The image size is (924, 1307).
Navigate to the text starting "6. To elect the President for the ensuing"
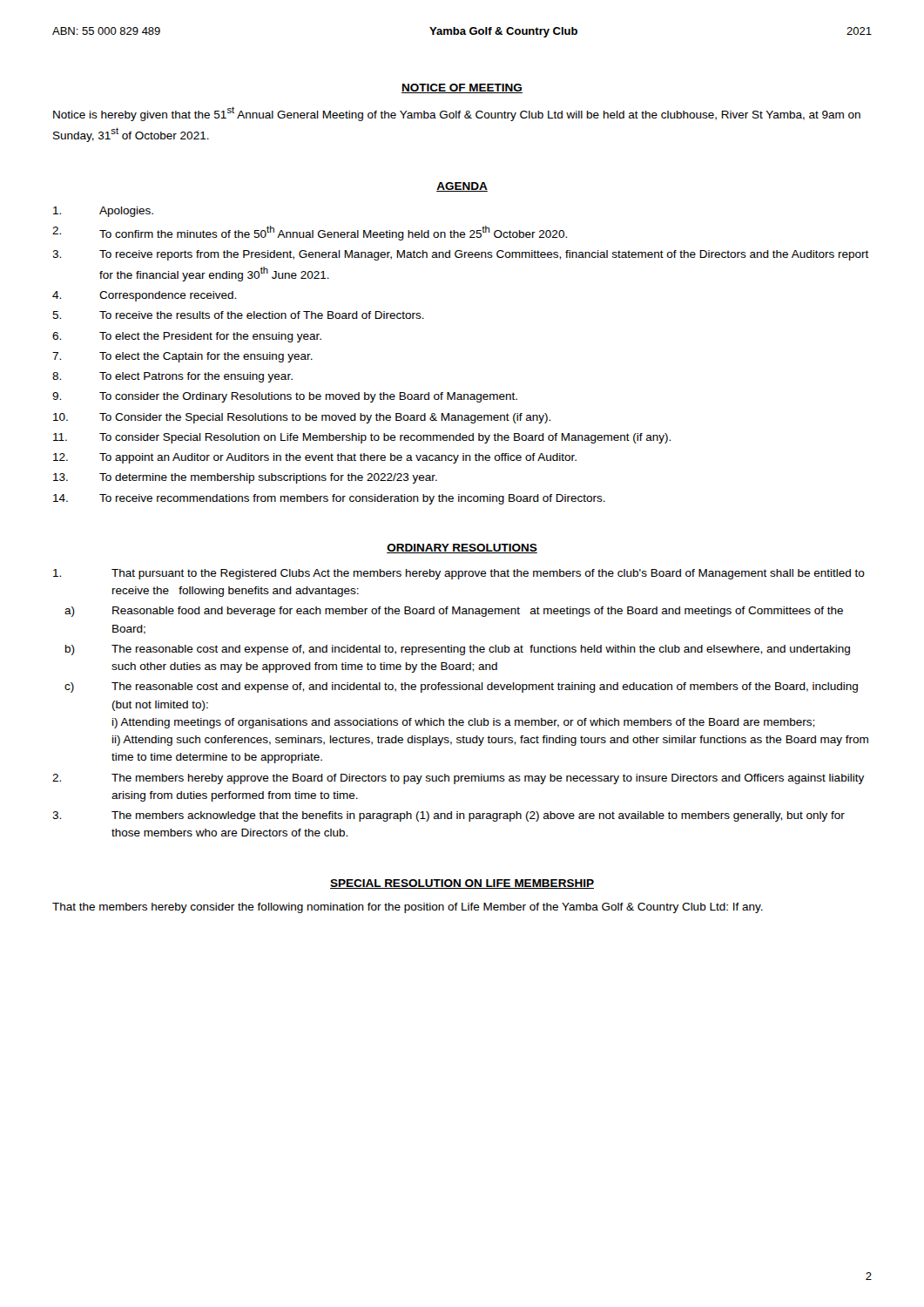[x=187, y=337]
